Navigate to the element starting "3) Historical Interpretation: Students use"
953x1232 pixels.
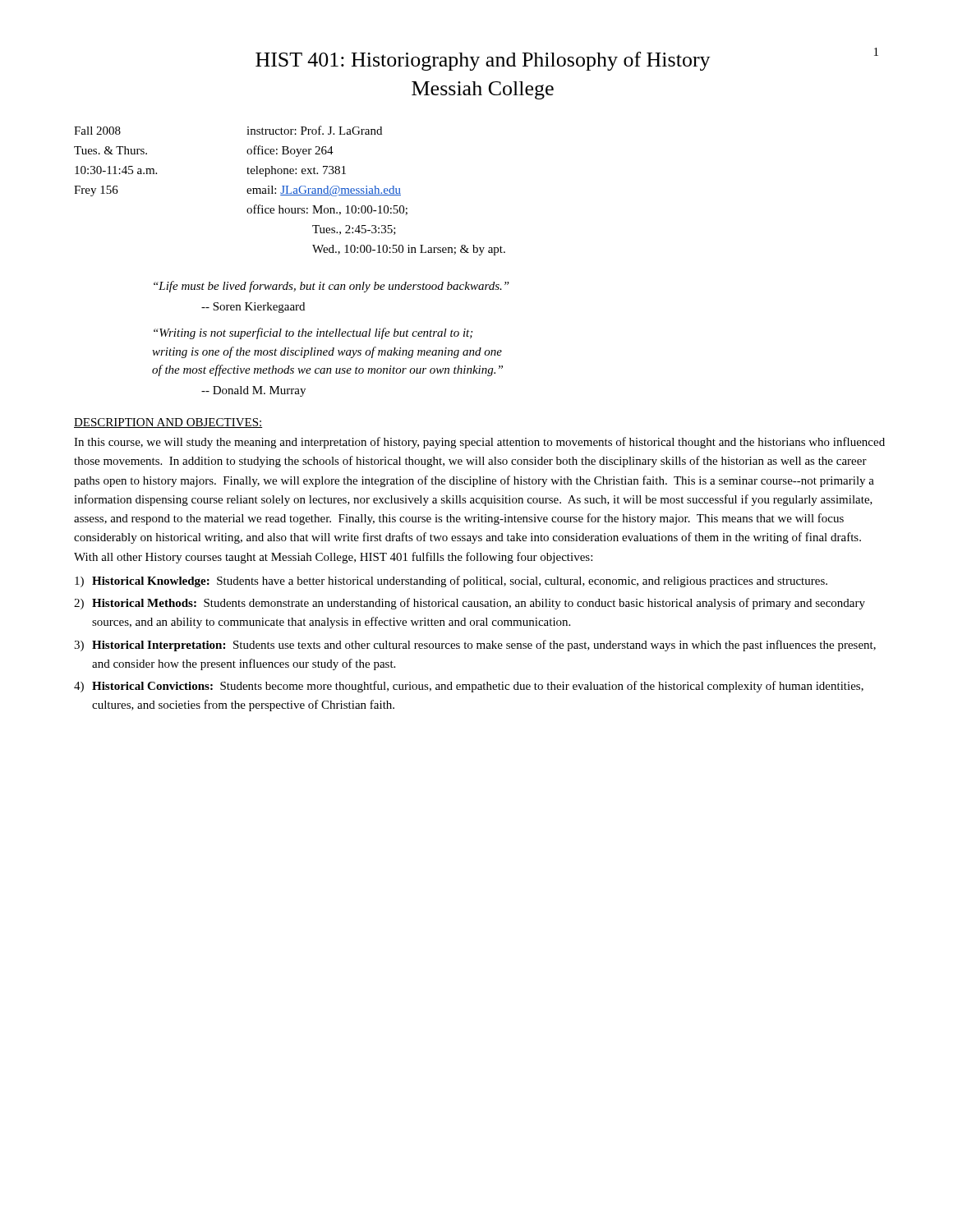[x=483, y=655]
